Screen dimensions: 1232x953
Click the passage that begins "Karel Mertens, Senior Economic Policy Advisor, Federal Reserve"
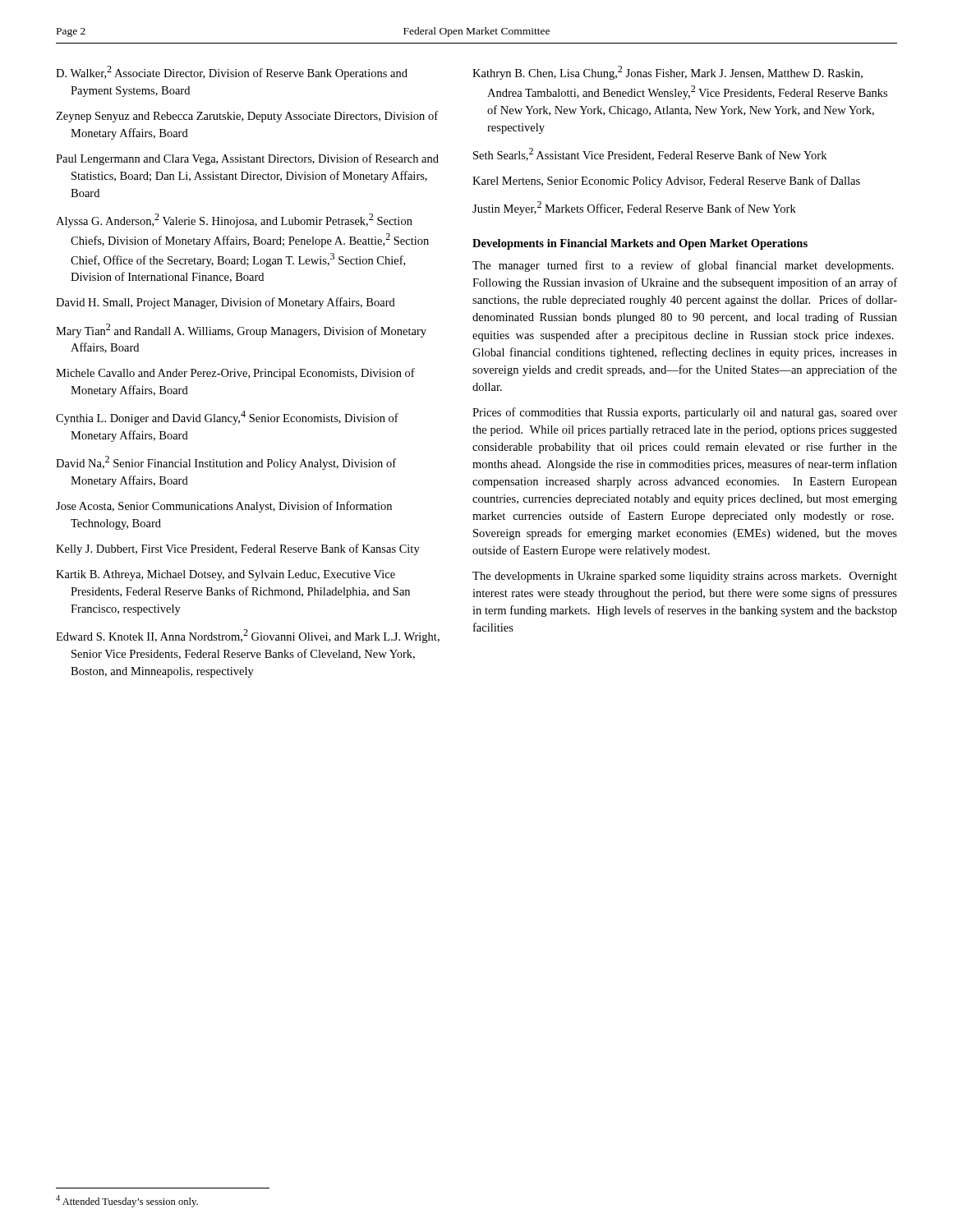pos(666,180)
